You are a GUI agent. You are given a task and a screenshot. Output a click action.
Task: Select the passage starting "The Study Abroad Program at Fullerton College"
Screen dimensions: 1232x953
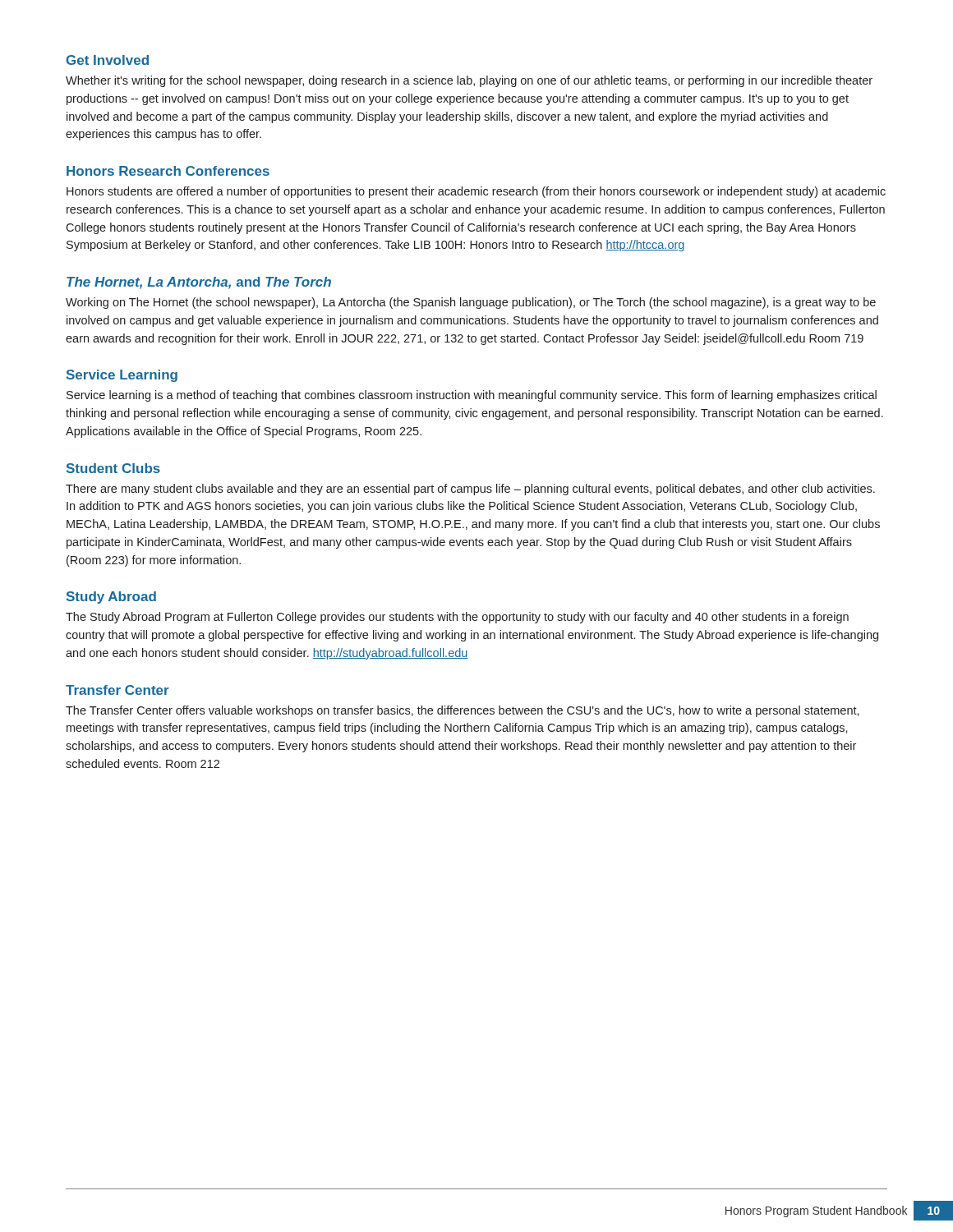click(x=472, y=635)
